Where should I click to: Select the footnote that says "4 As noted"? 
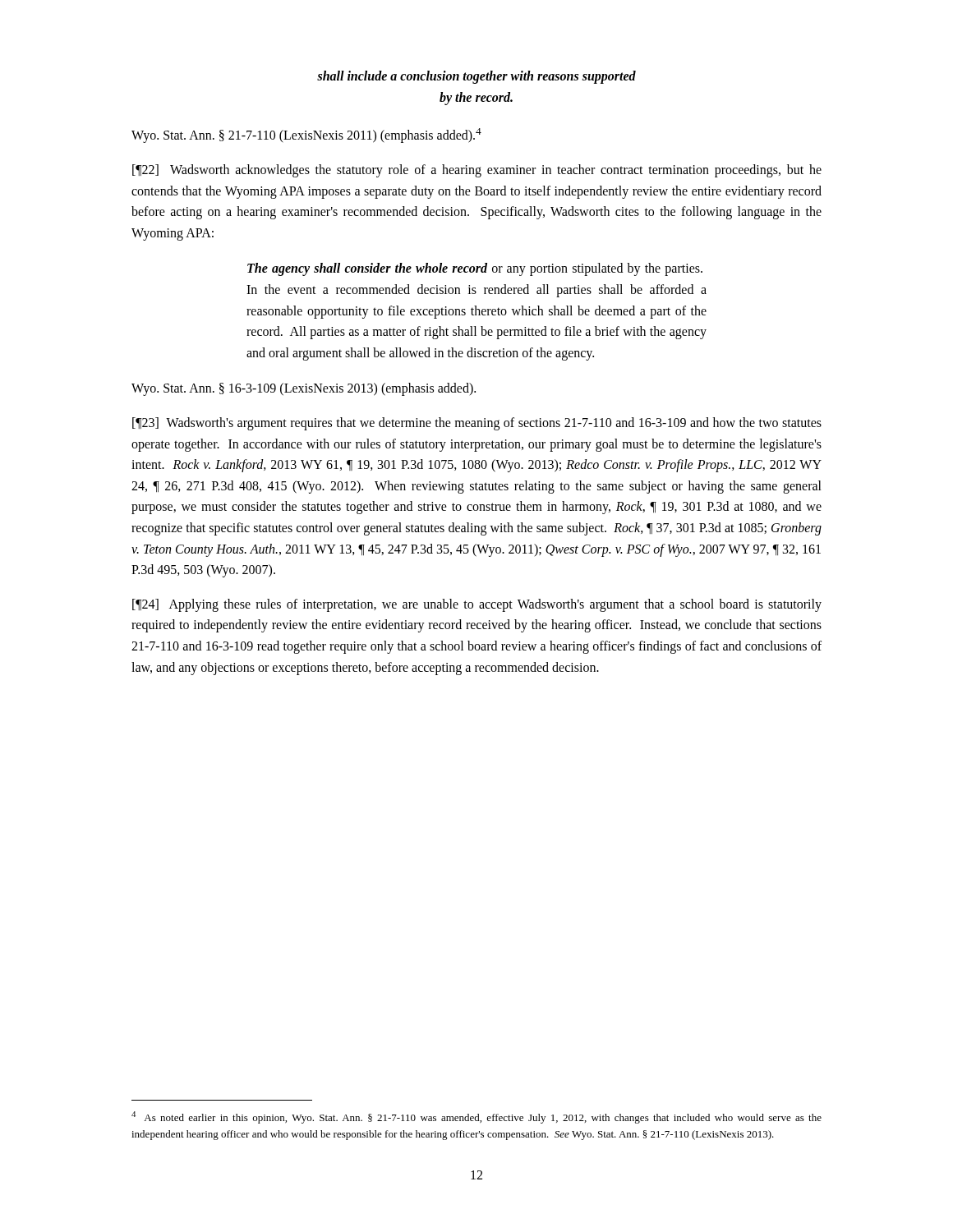(476, 1124)
